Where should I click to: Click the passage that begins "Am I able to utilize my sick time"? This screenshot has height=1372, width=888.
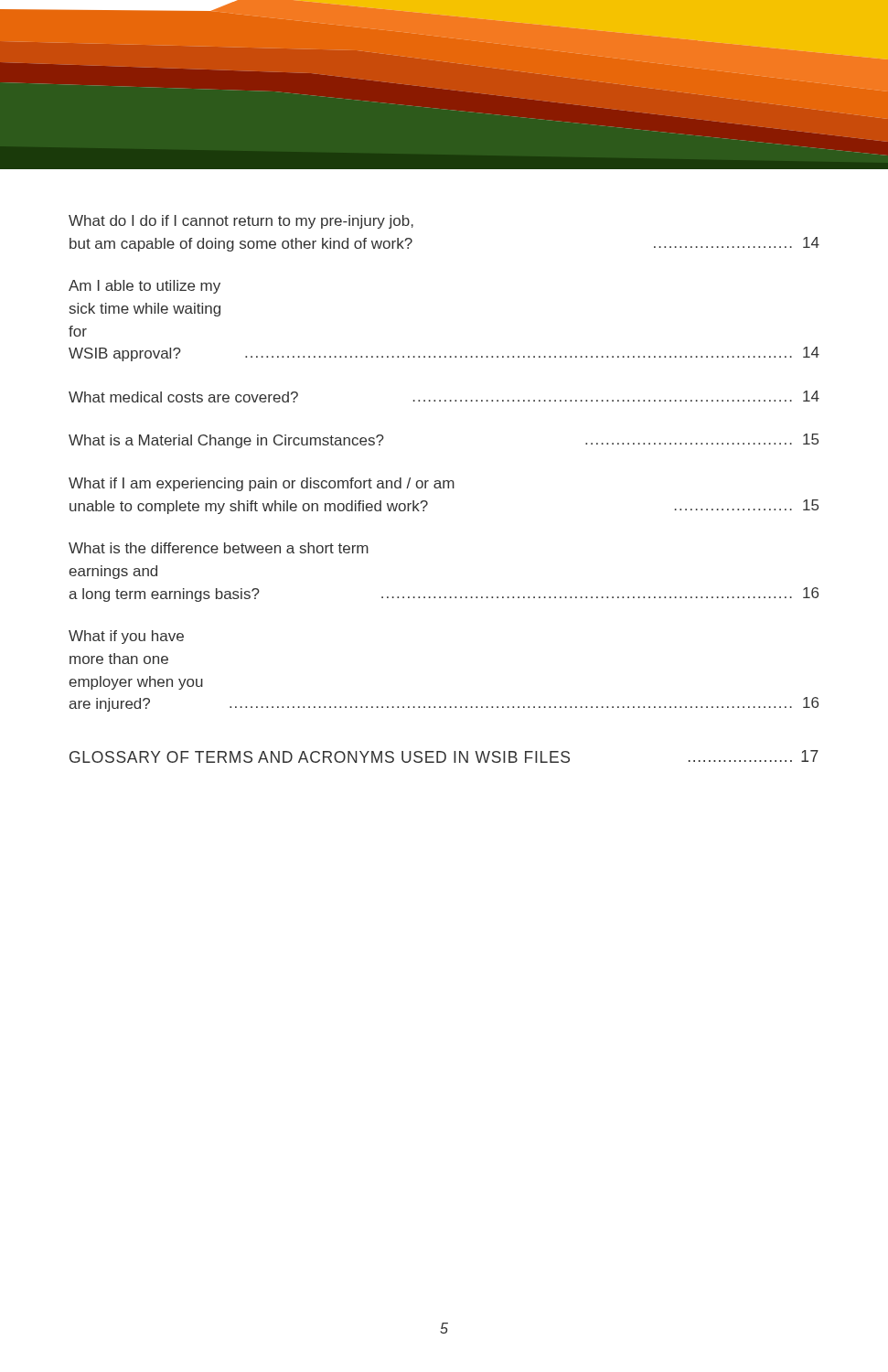point(144,287)
